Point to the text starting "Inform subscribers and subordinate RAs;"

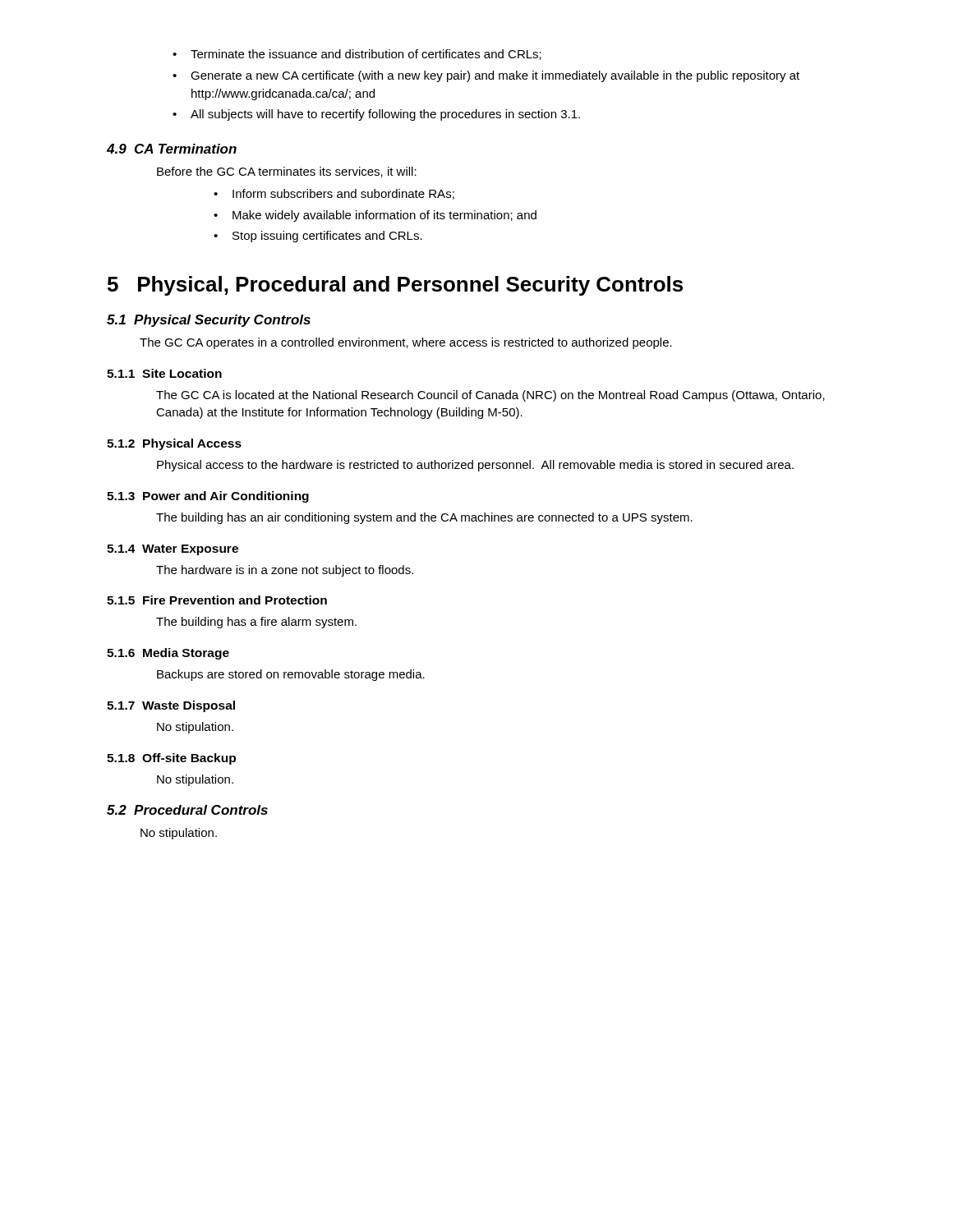pyautogui.click(x=334, y=194)
